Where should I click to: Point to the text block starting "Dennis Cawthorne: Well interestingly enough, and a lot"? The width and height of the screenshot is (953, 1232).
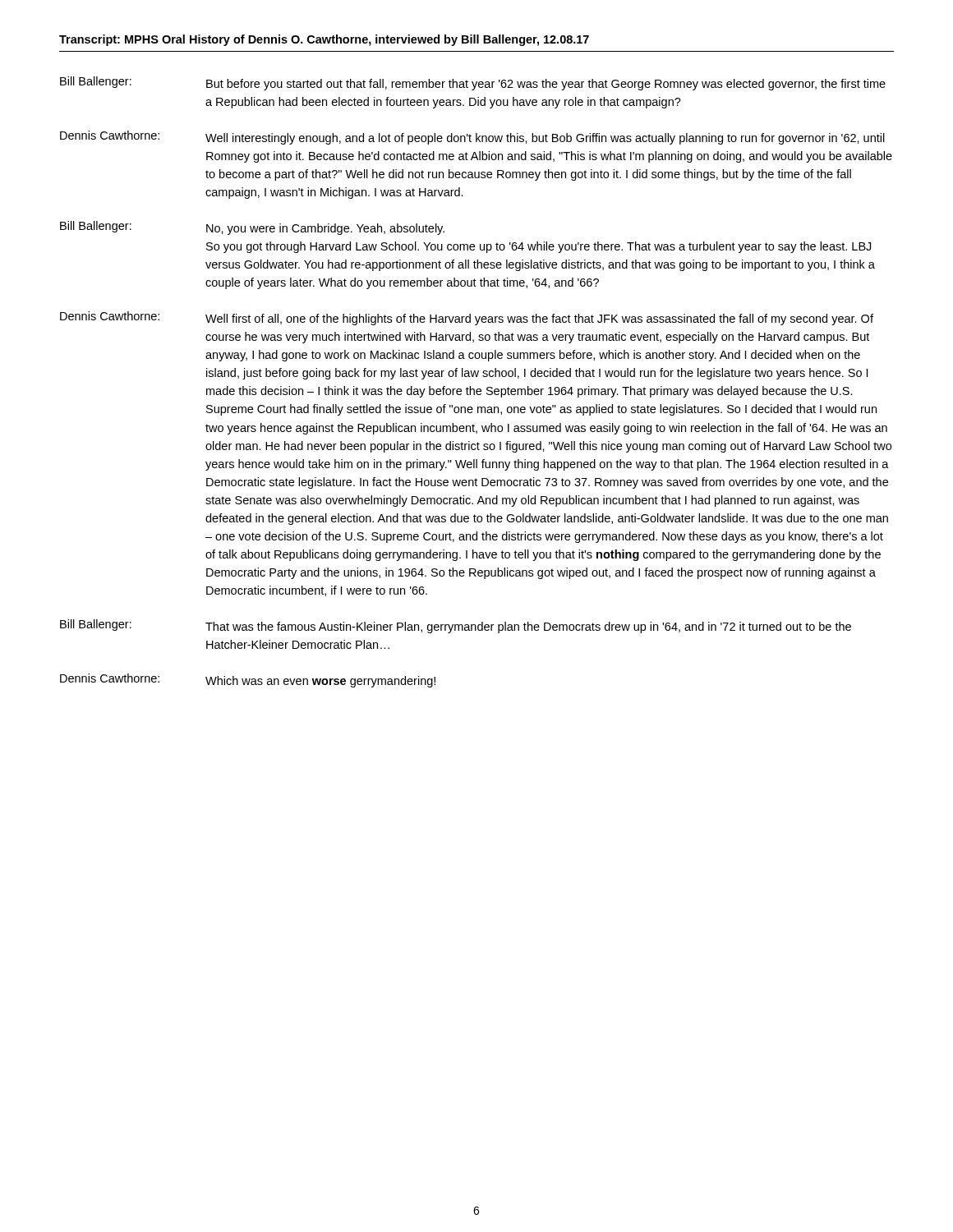(476, 165)
